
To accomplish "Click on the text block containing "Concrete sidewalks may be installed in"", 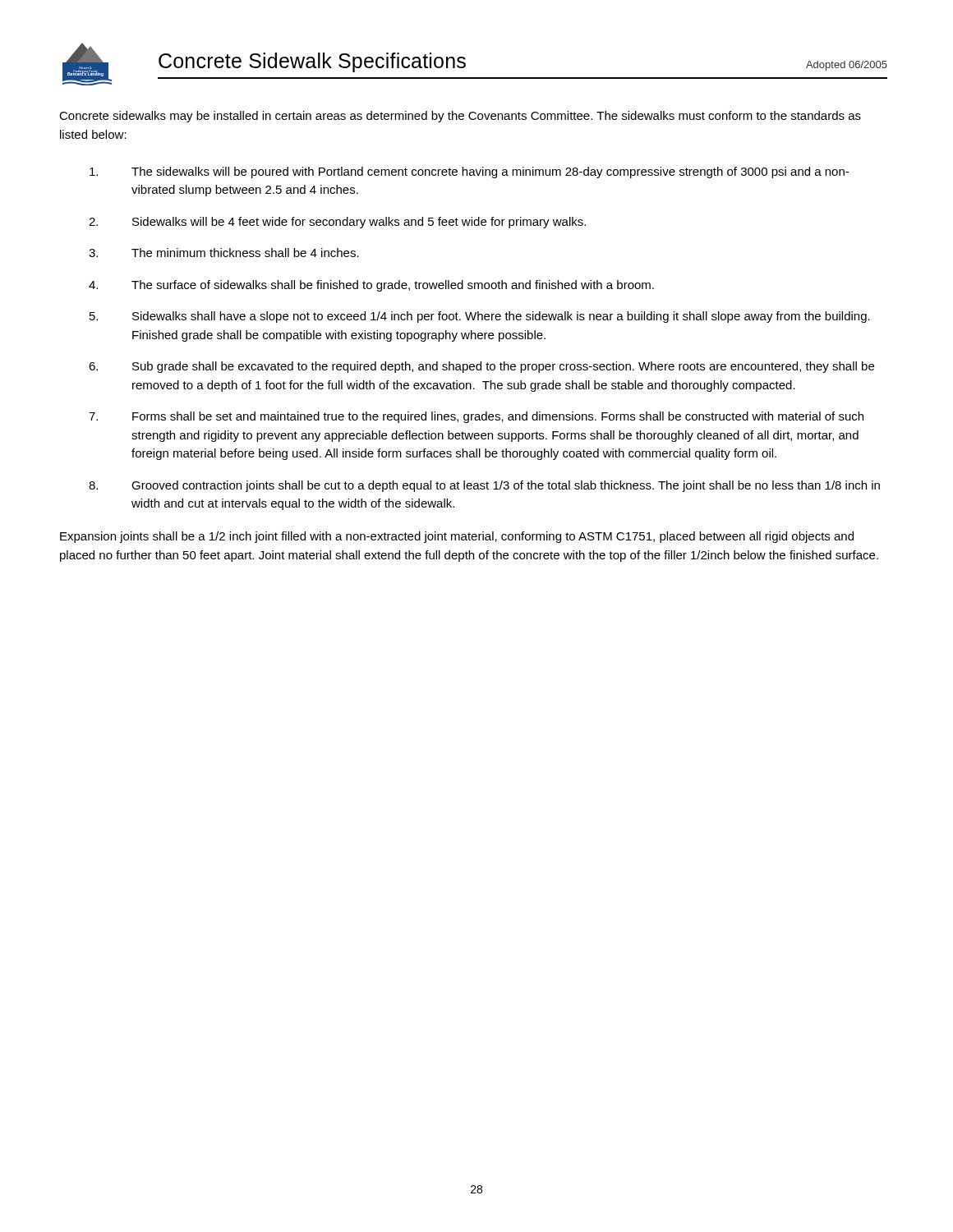I will pos(460,125).
